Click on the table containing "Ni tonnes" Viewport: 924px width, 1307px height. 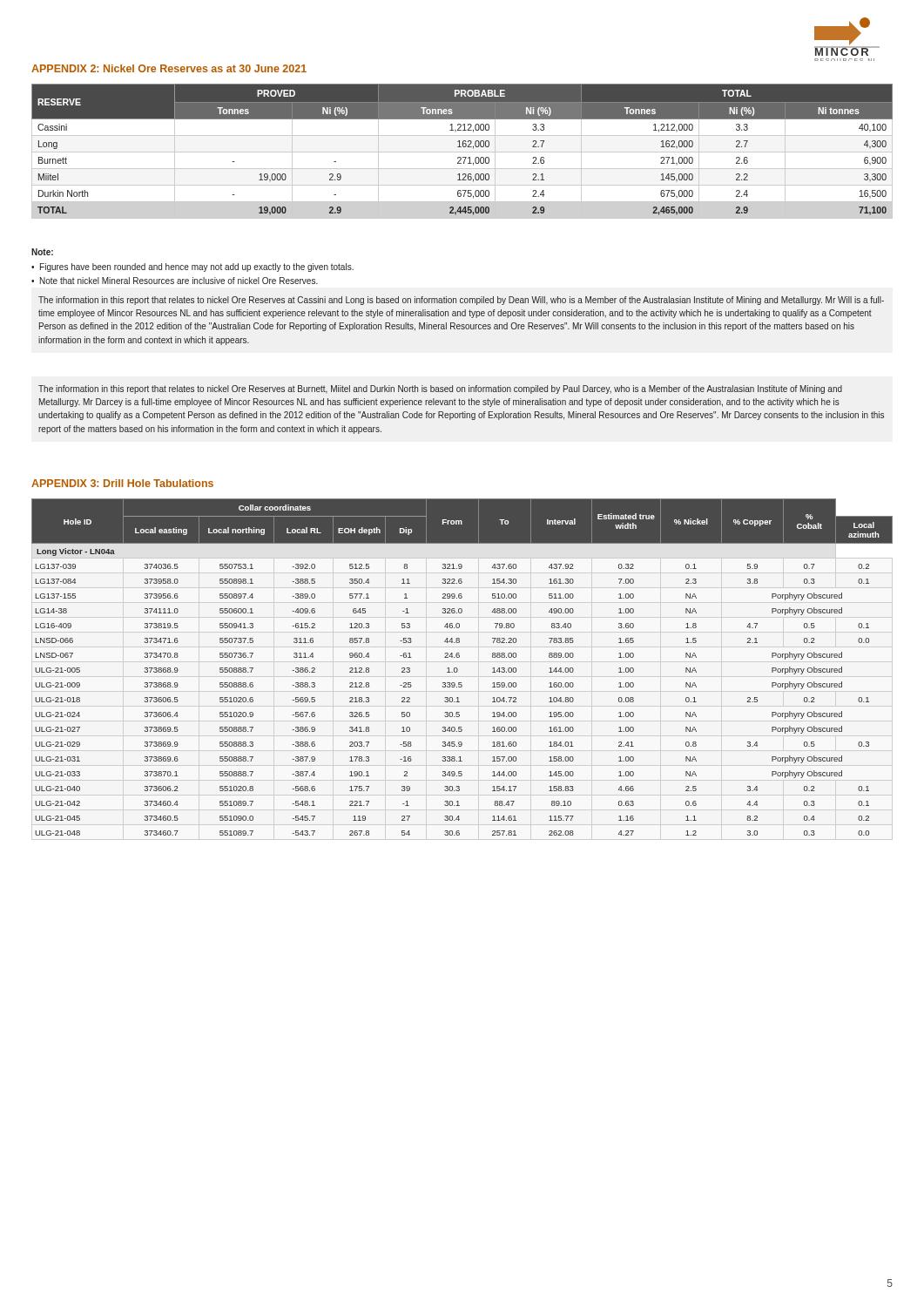coord(462,151)
